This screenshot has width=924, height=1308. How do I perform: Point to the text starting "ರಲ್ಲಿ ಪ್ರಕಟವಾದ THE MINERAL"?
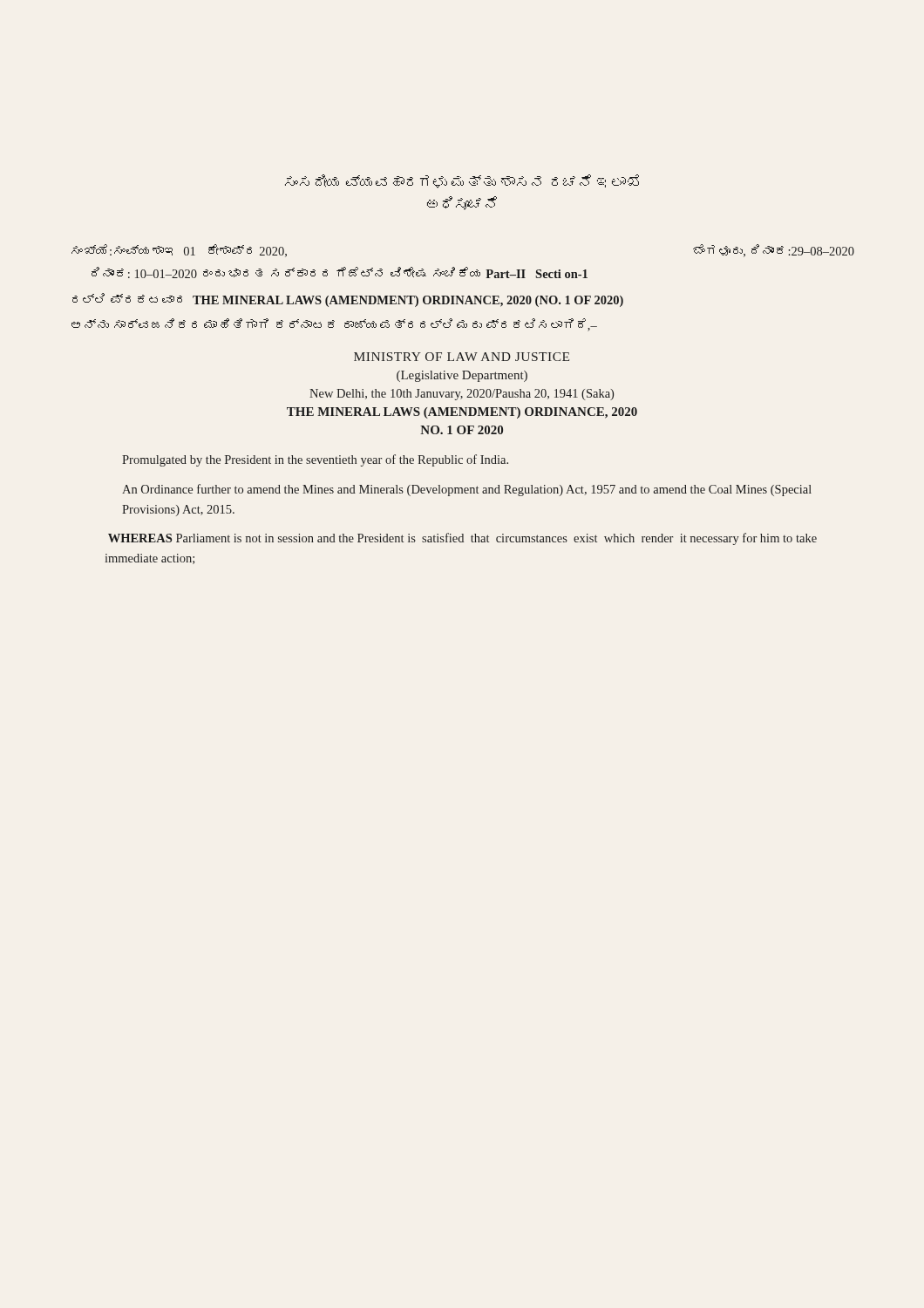click(x=347, y=300)
